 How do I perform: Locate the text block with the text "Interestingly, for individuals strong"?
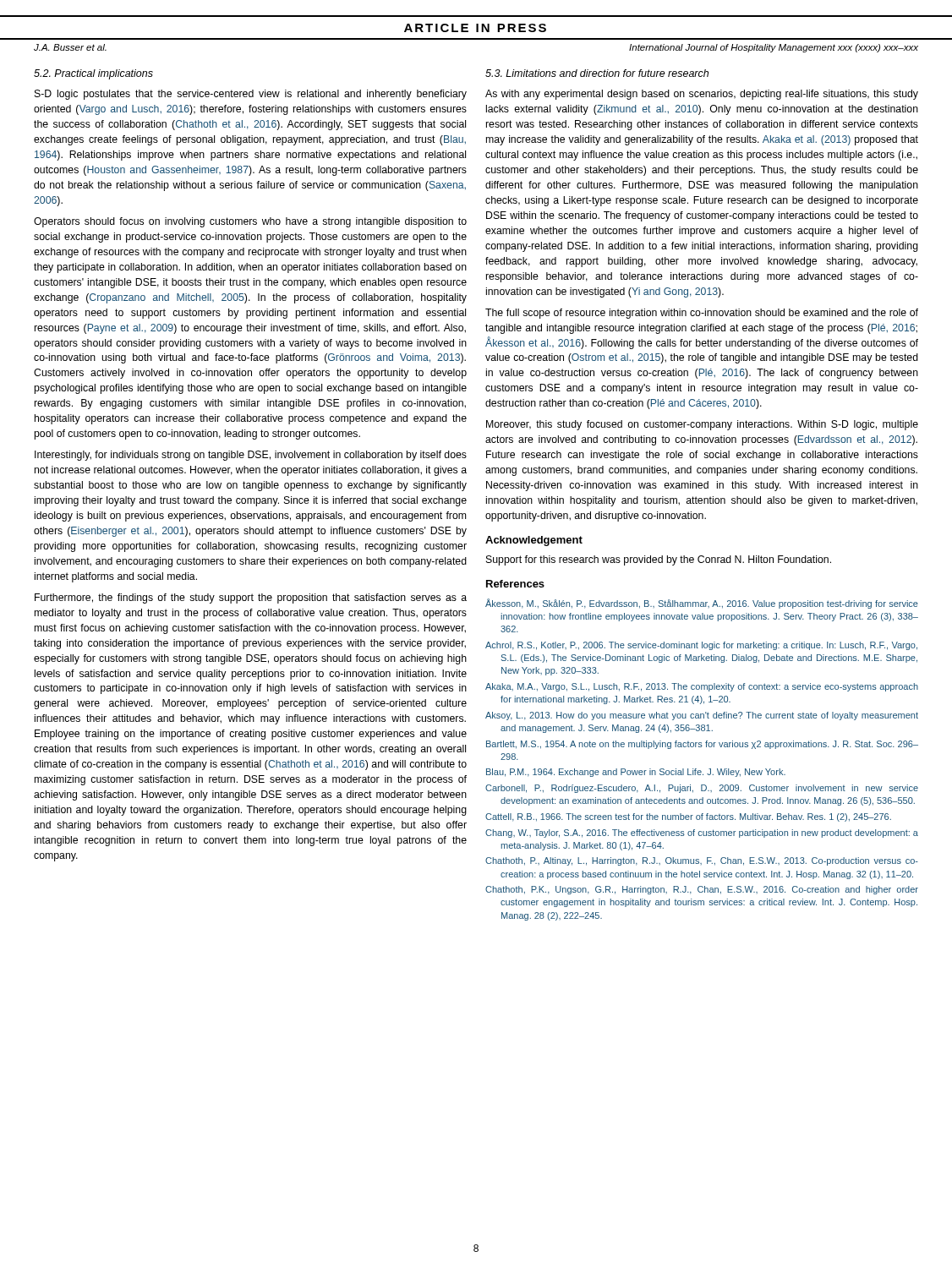[250, 516]
